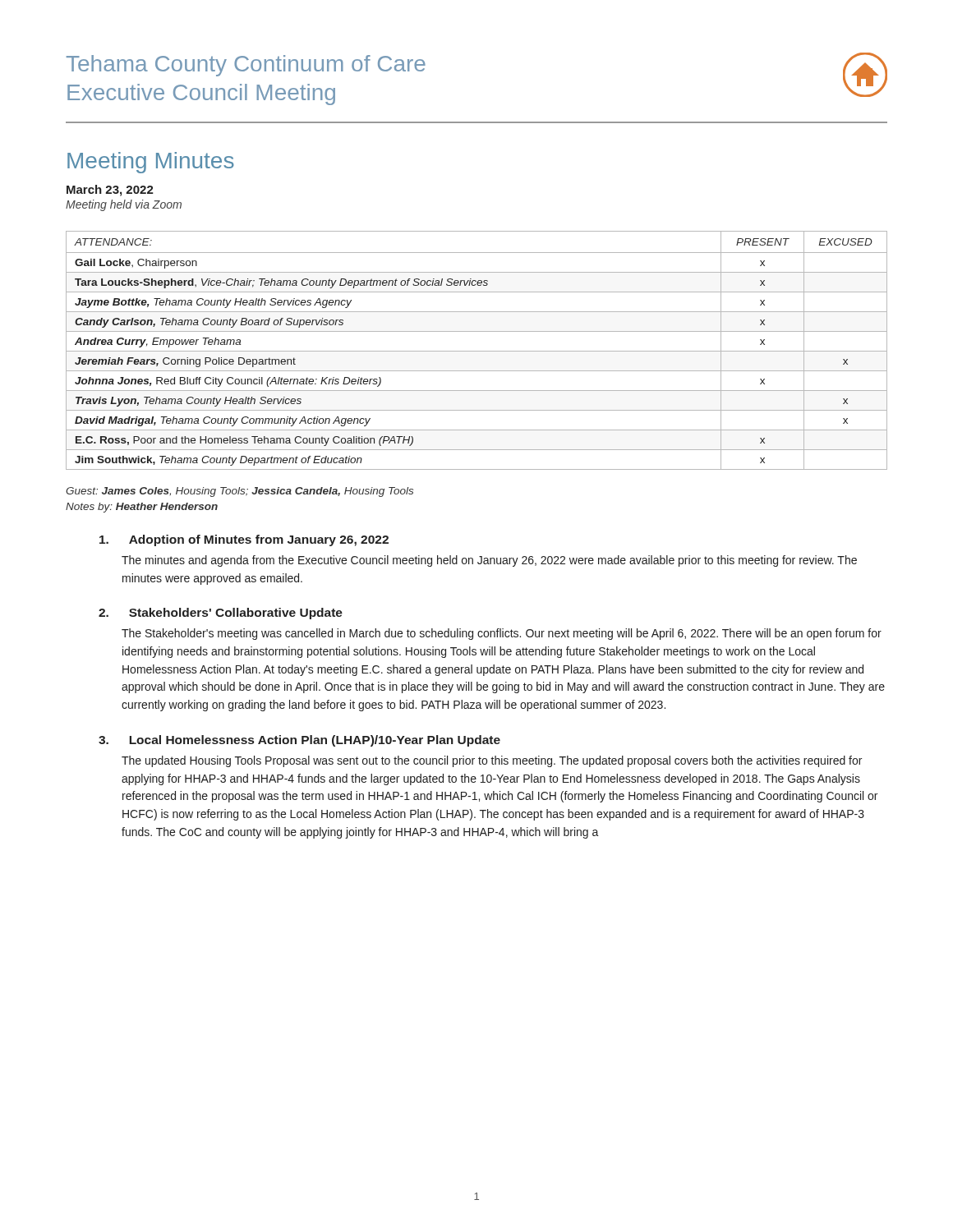This screenshot has width=953, height=1232.
Task: Locate the section header with the text "1. Adoption of Minutes"
Action: [x=244, y=540]
